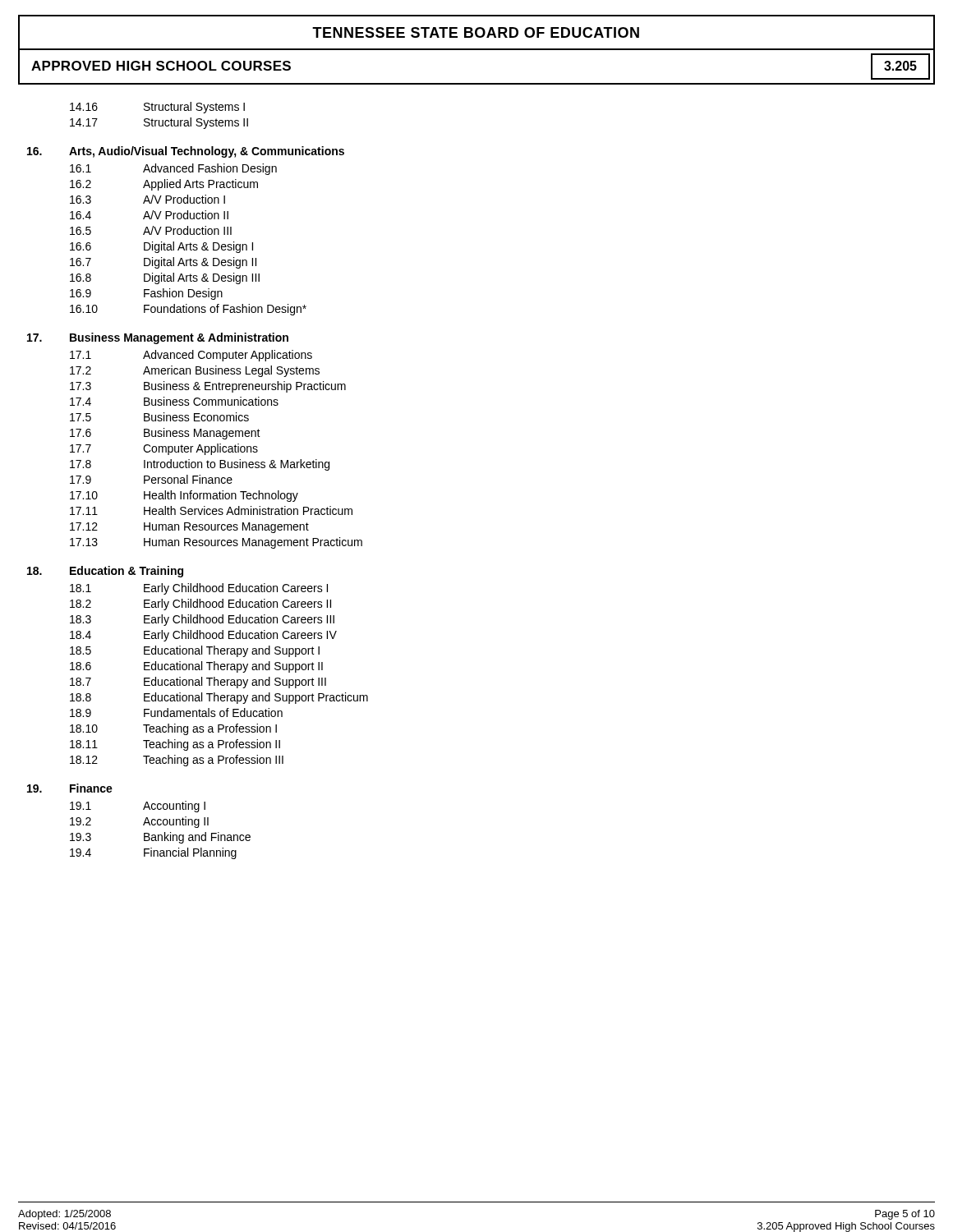Click on the list item containing "18.8 Educational Therapy and Support Practicum"
The image size is (953, 1232).
(x=197, y=697)
